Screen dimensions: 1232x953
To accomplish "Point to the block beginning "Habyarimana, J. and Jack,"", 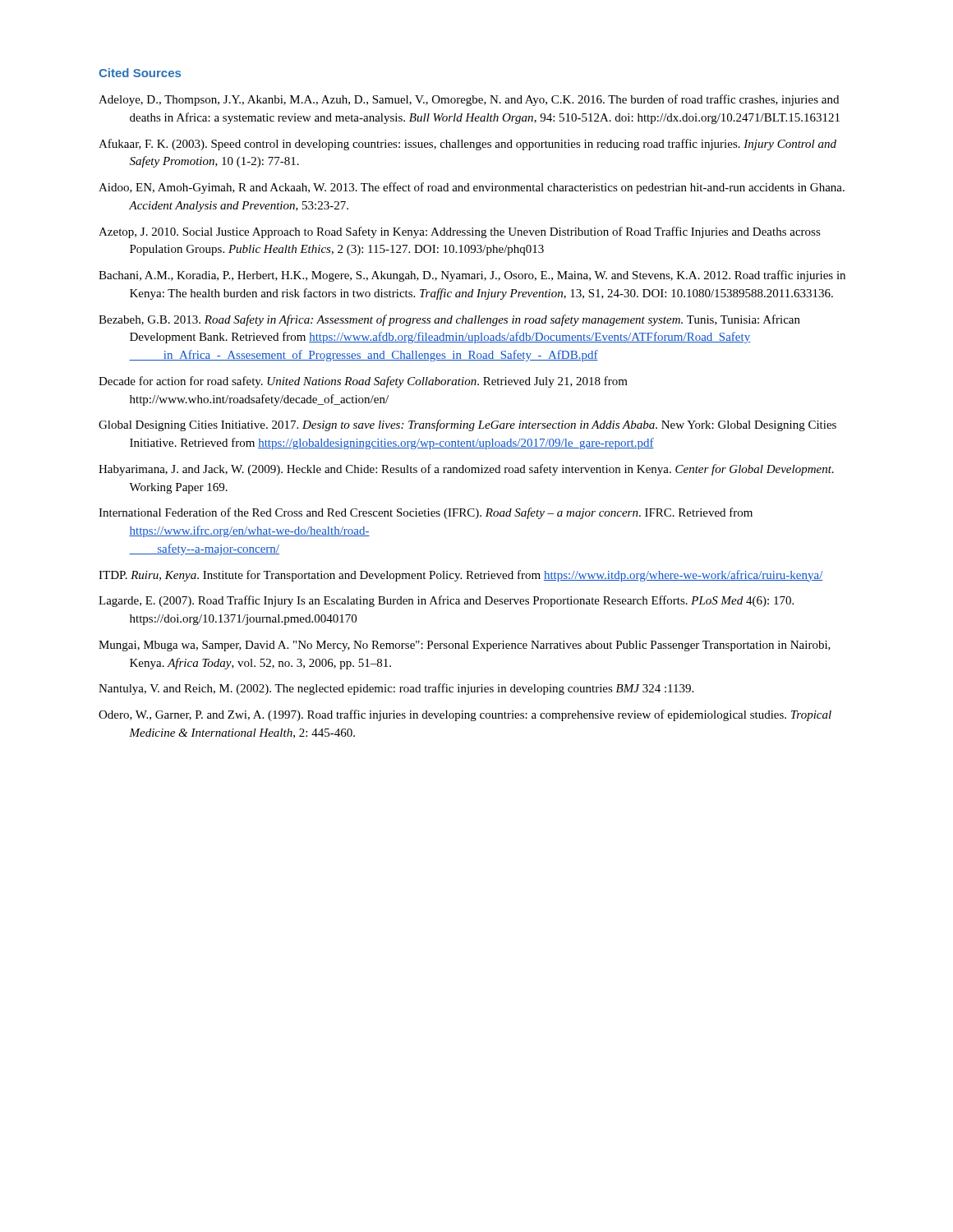I will point(466,478).
